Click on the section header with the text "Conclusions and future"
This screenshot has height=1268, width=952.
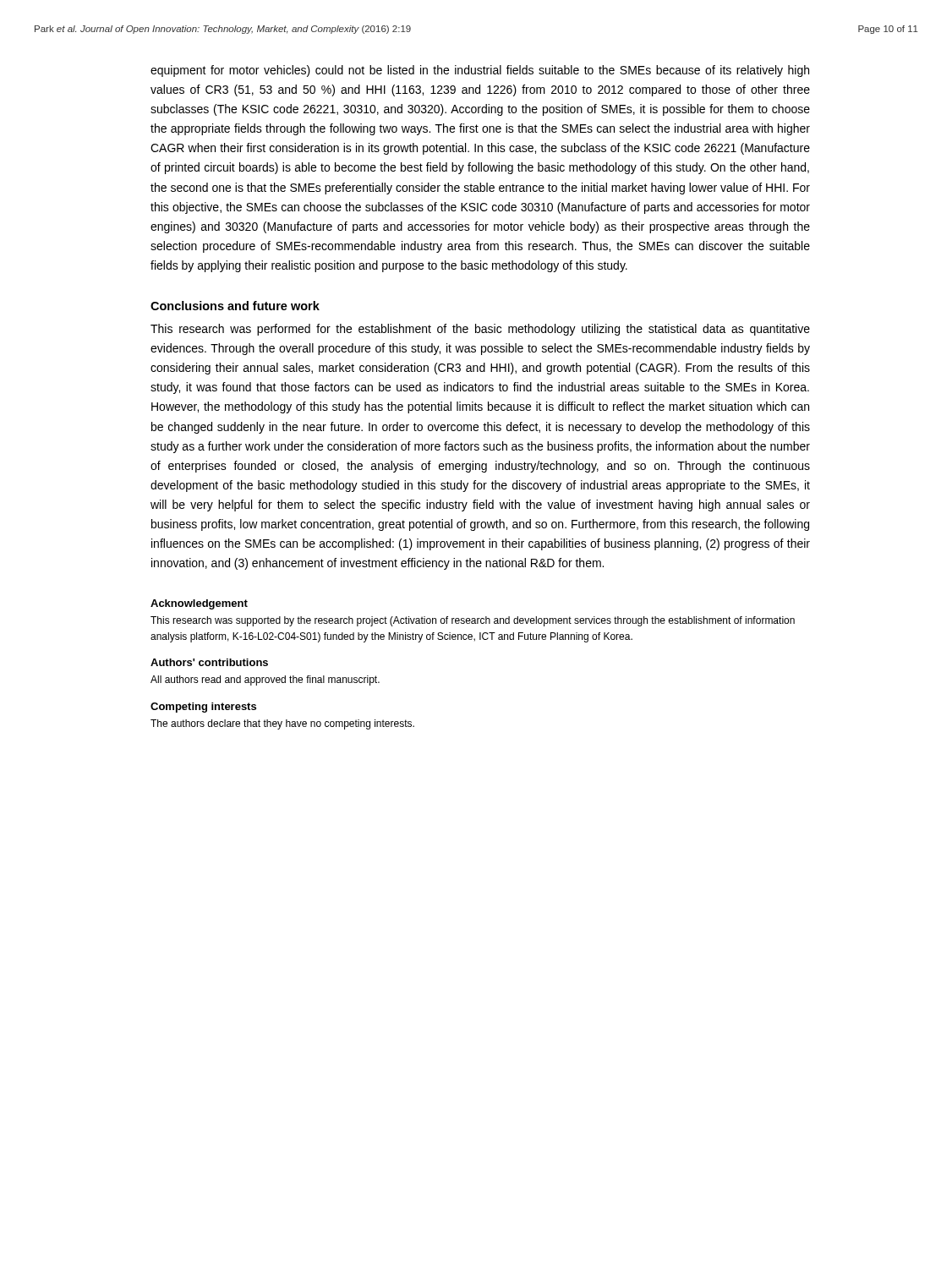[x=235, y=306]
